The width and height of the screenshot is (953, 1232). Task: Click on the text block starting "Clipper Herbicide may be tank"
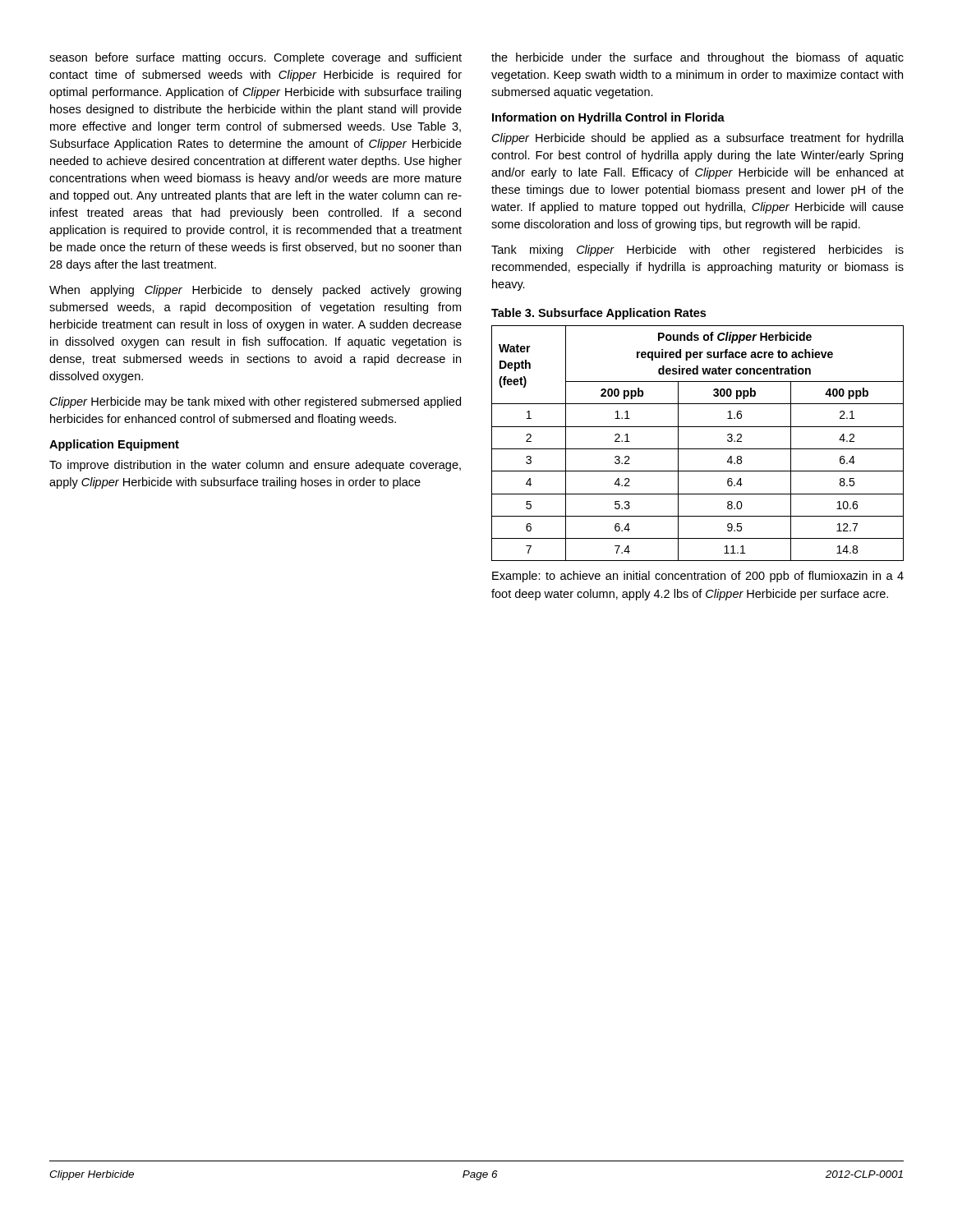click(x=255, y=411)
